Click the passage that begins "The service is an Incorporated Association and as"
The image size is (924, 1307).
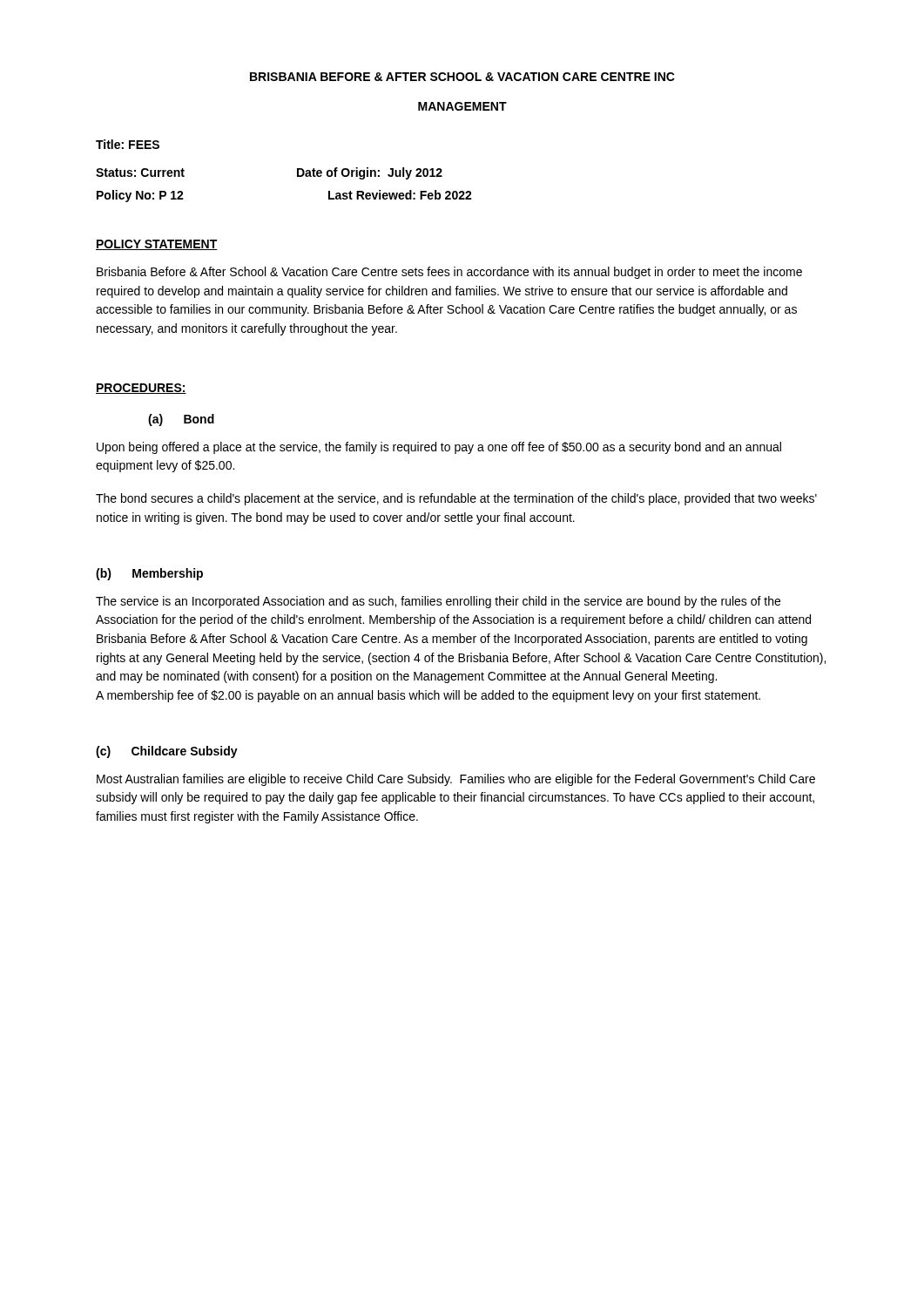(461, 648)
